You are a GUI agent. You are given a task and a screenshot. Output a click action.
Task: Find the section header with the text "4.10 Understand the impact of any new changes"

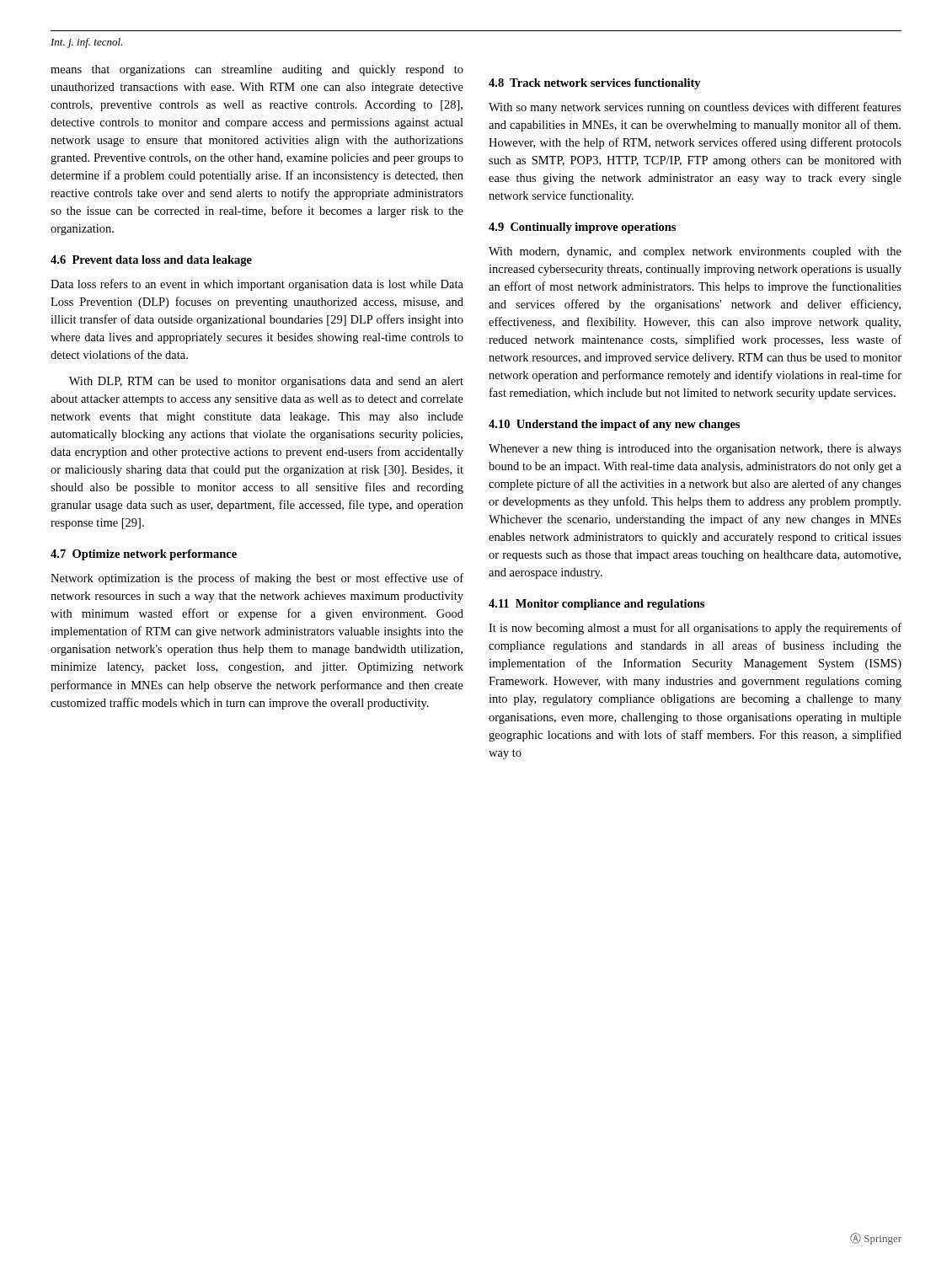[x=614, y=424]
